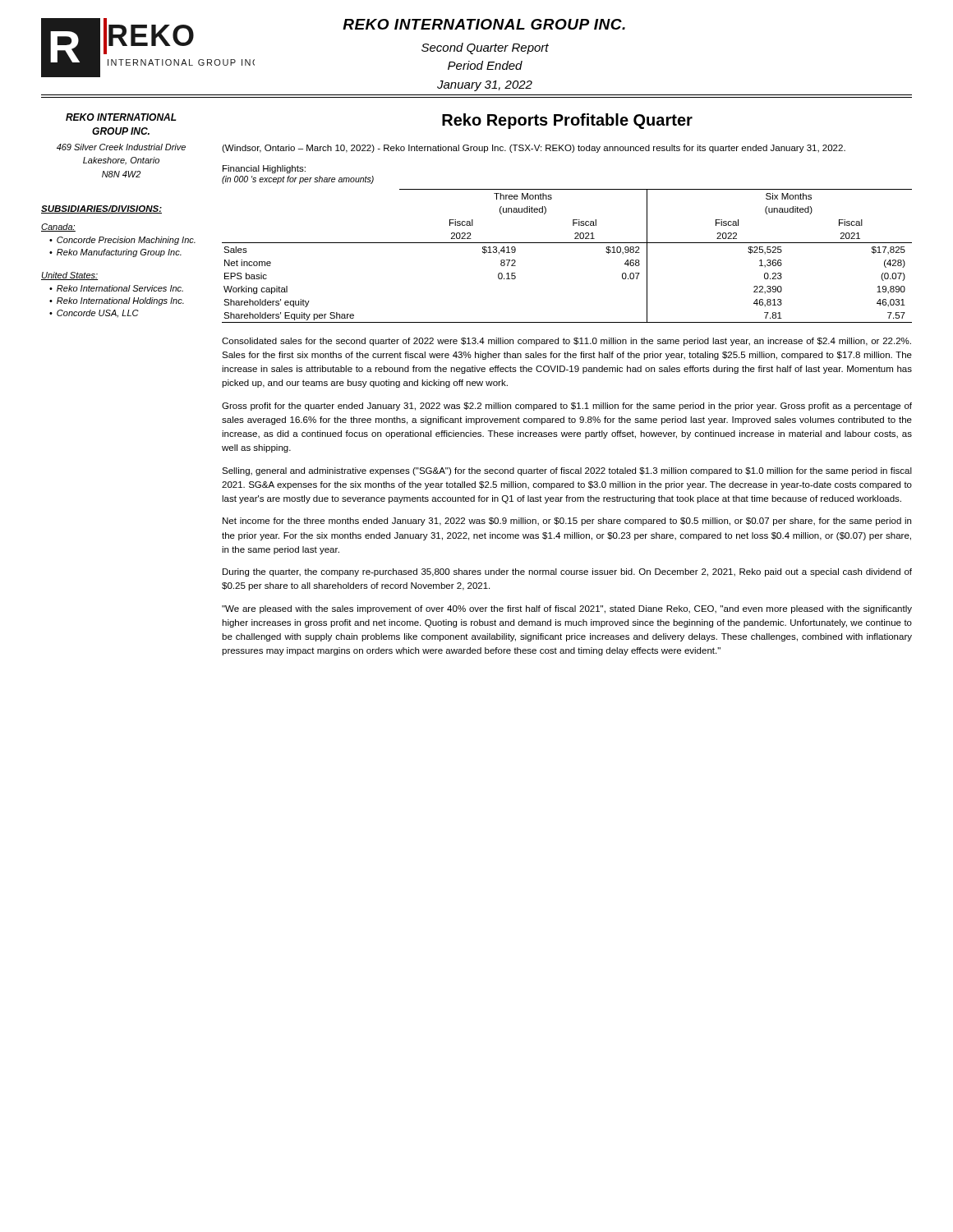Navigate to the text block starting "During the quarter, the company re-purchased 35,800"
The height and width of the screenshot is (1232, 953).
tap(567, 579)
